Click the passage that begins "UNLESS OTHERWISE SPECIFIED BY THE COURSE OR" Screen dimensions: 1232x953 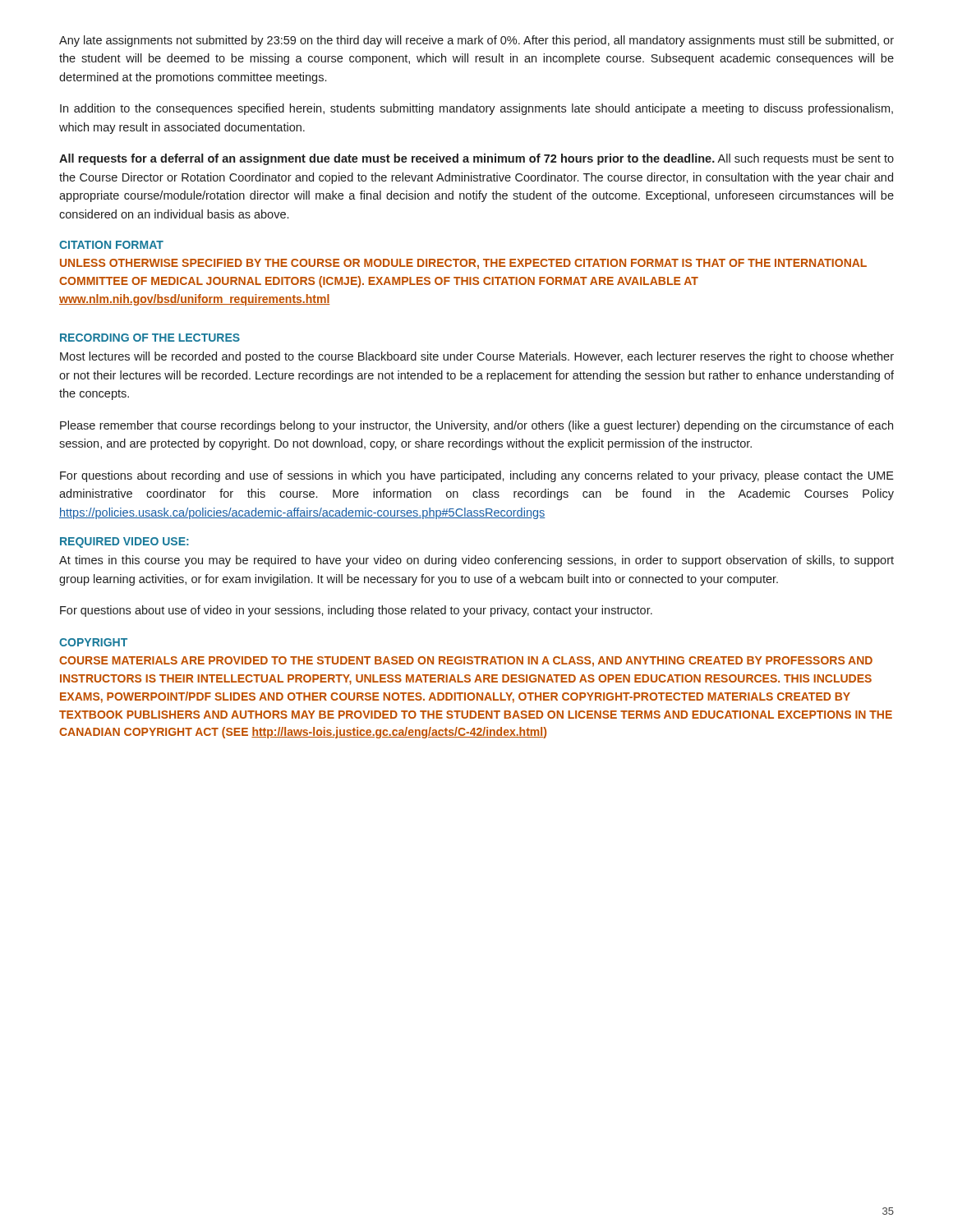(463, 281)
